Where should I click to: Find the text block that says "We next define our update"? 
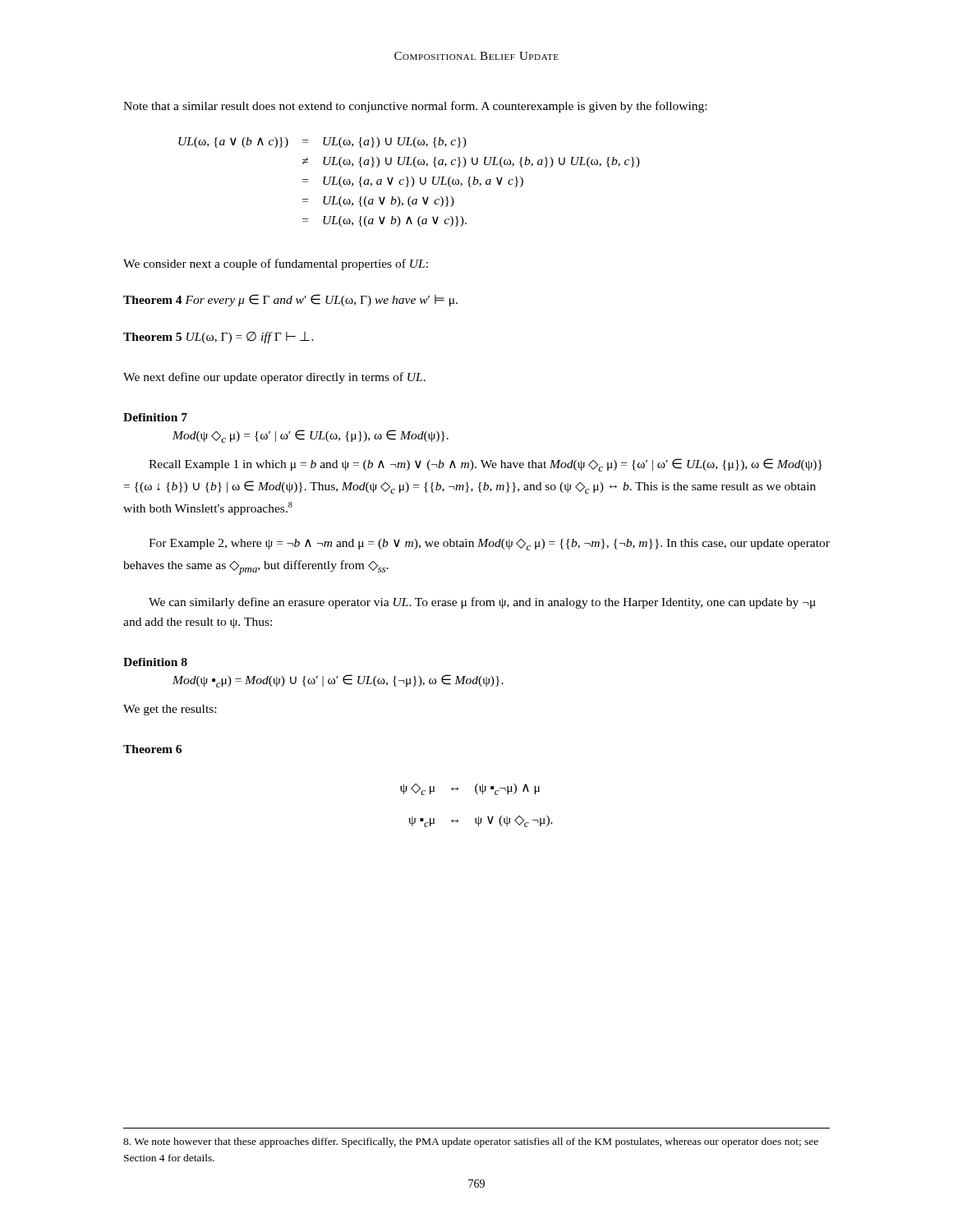point(275,376)
